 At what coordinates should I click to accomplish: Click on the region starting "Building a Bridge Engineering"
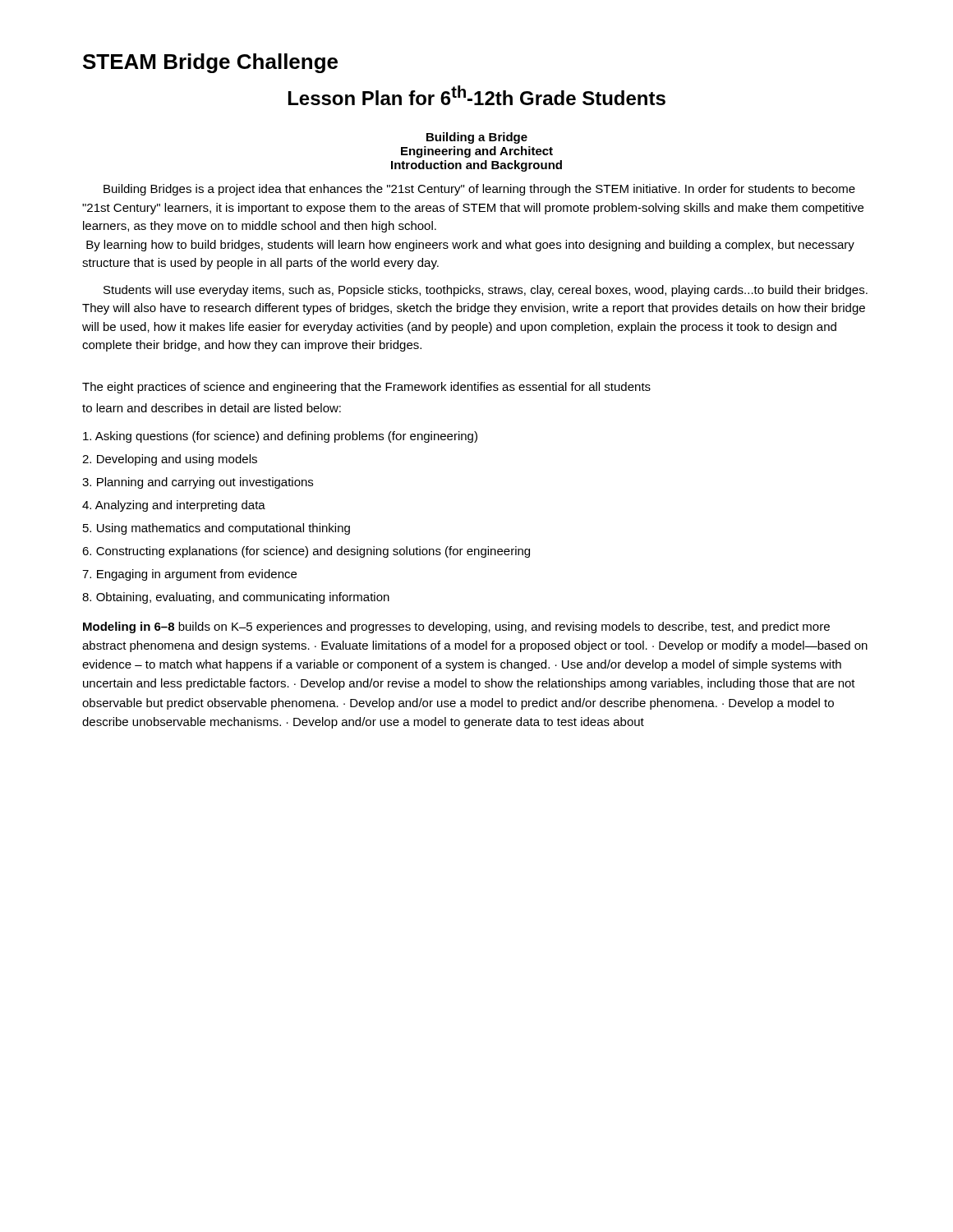coord(476,151)
